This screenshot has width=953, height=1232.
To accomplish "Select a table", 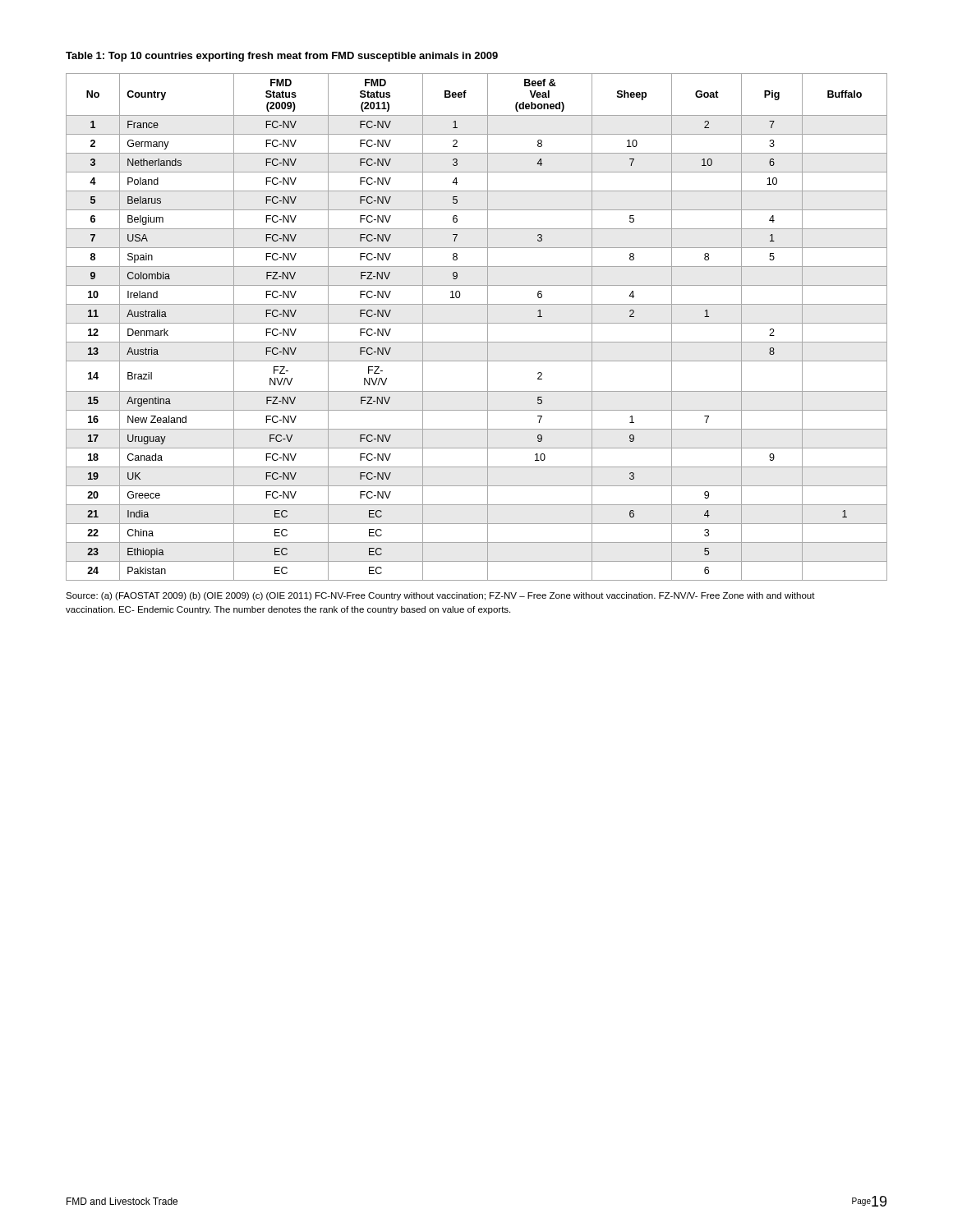I will pyautogui.click(x=476, y=327).
